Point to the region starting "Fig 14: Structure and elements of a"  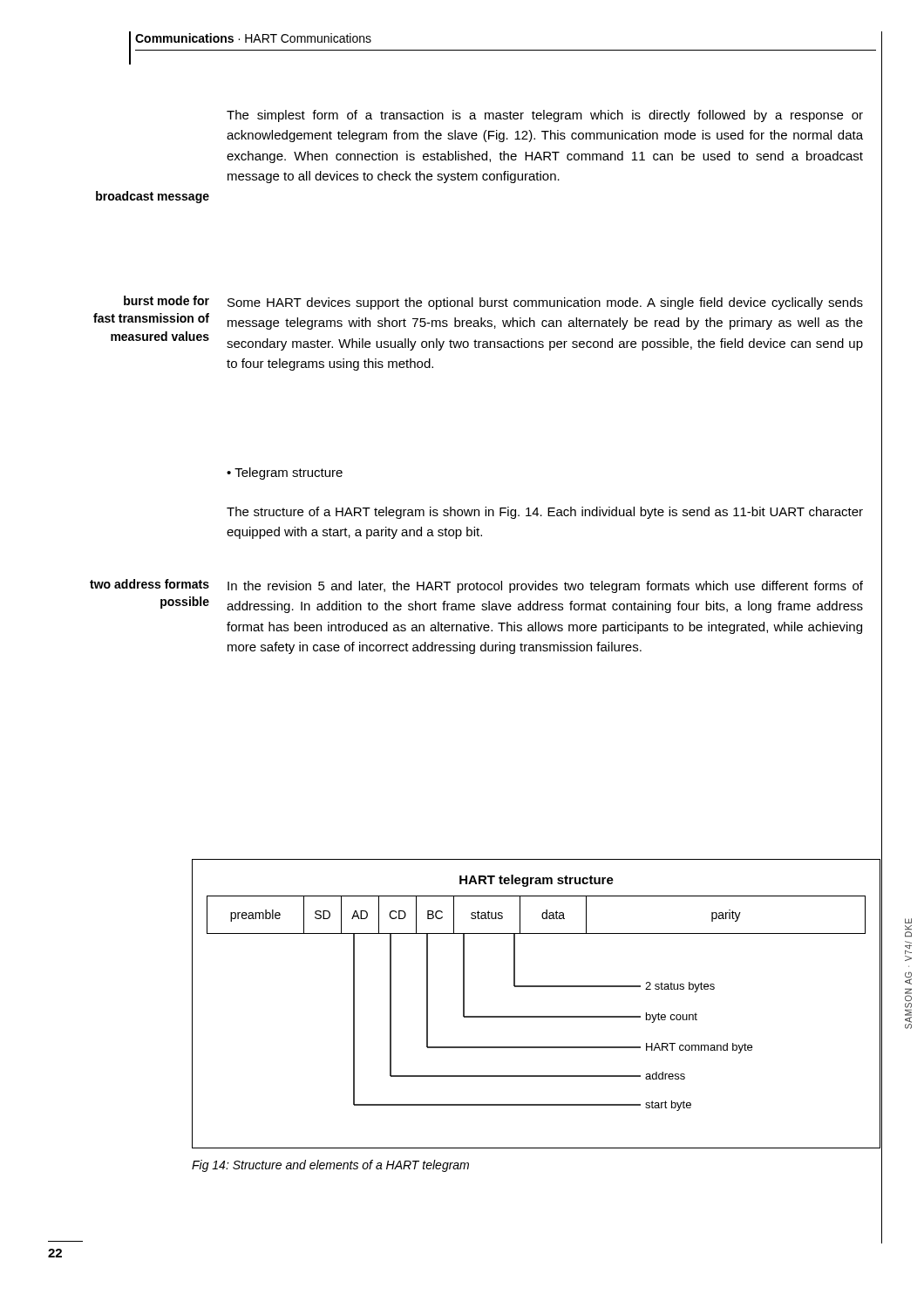point(331,1165)
